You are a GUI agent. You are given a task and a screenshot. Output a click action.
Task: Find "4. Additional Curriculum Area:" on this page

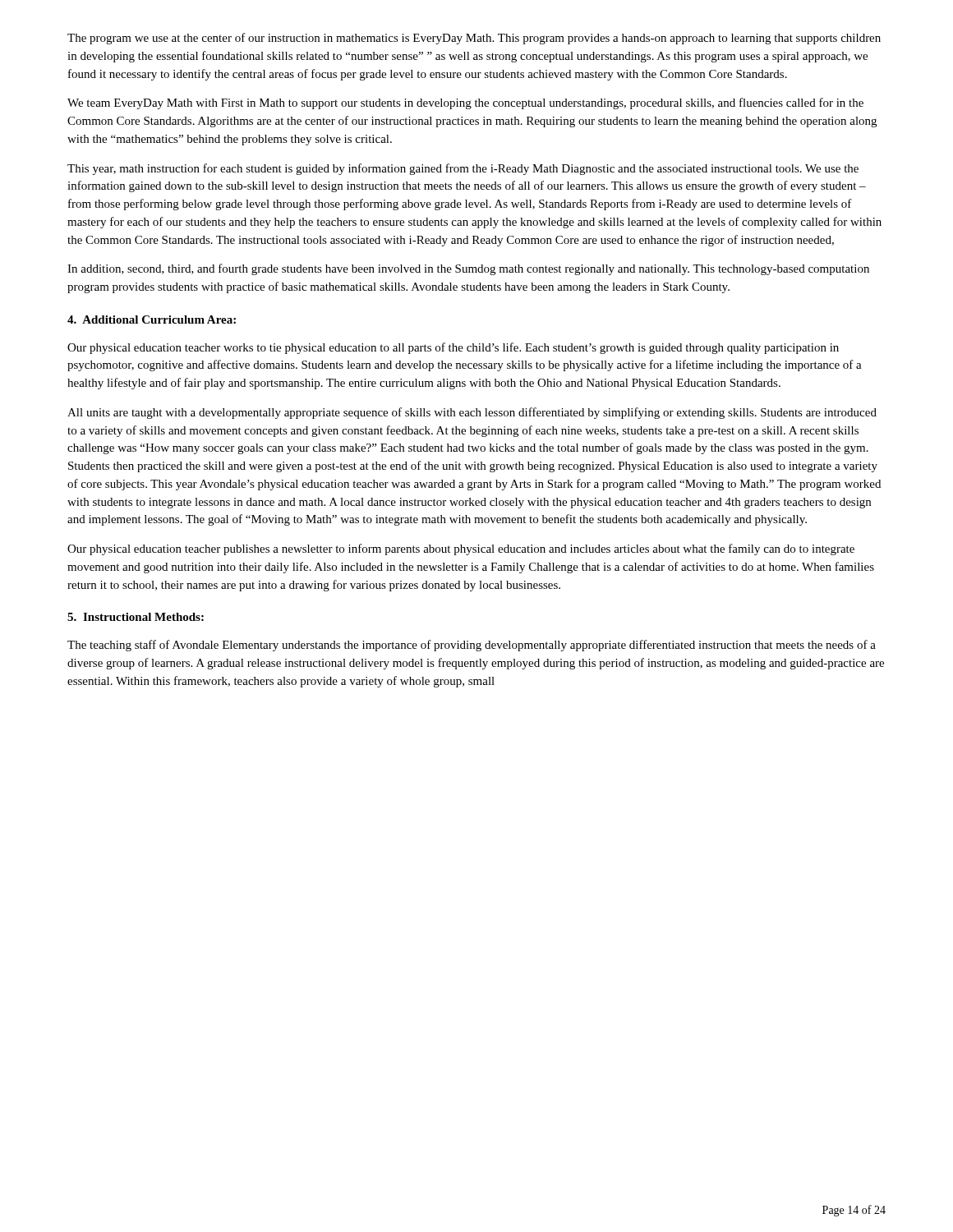152,319
